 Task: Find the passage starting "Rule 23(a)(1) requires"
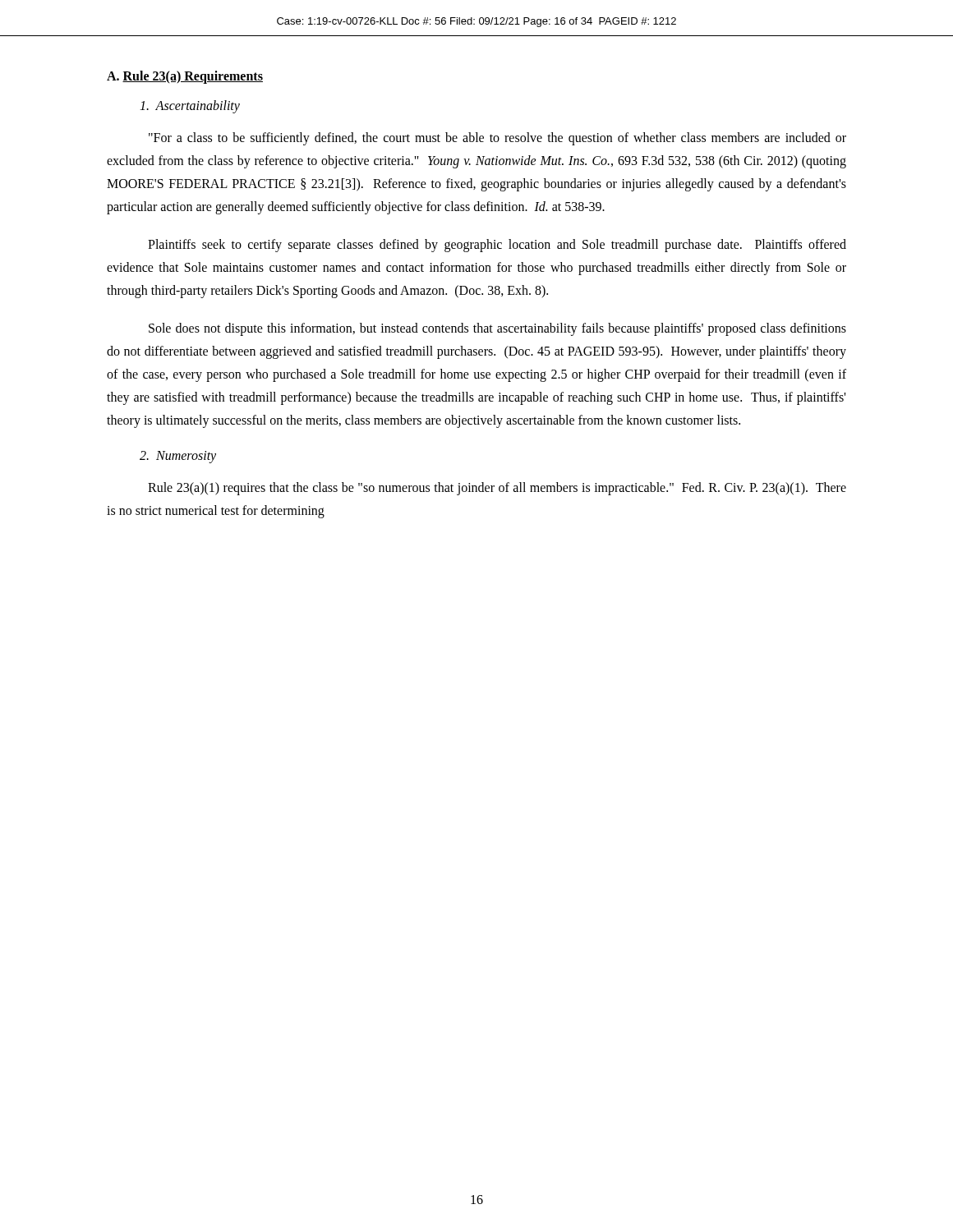[x=476, y=499]
